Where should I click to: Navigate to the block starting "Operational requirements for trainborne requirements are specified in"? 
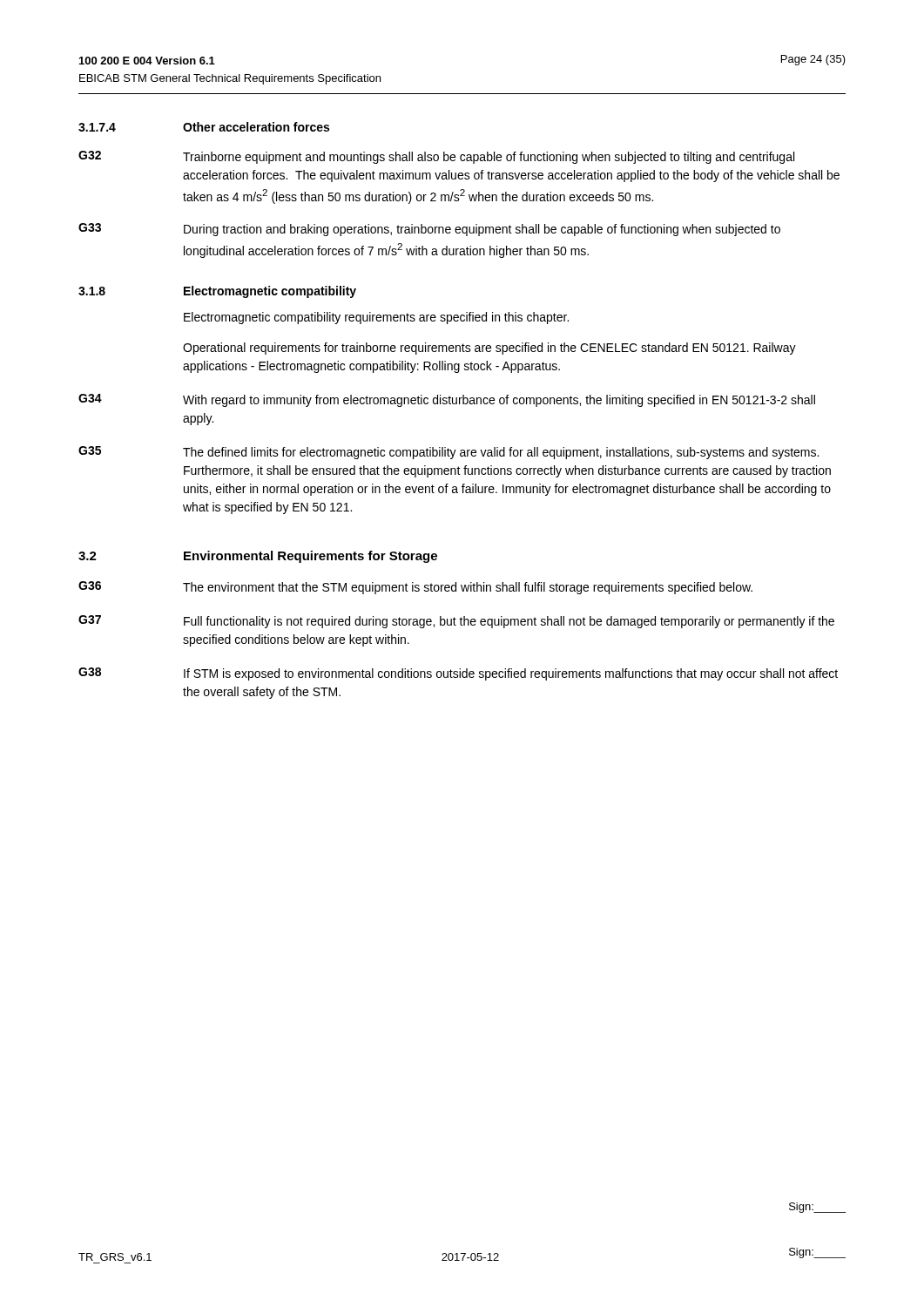[x=489, y=357]
